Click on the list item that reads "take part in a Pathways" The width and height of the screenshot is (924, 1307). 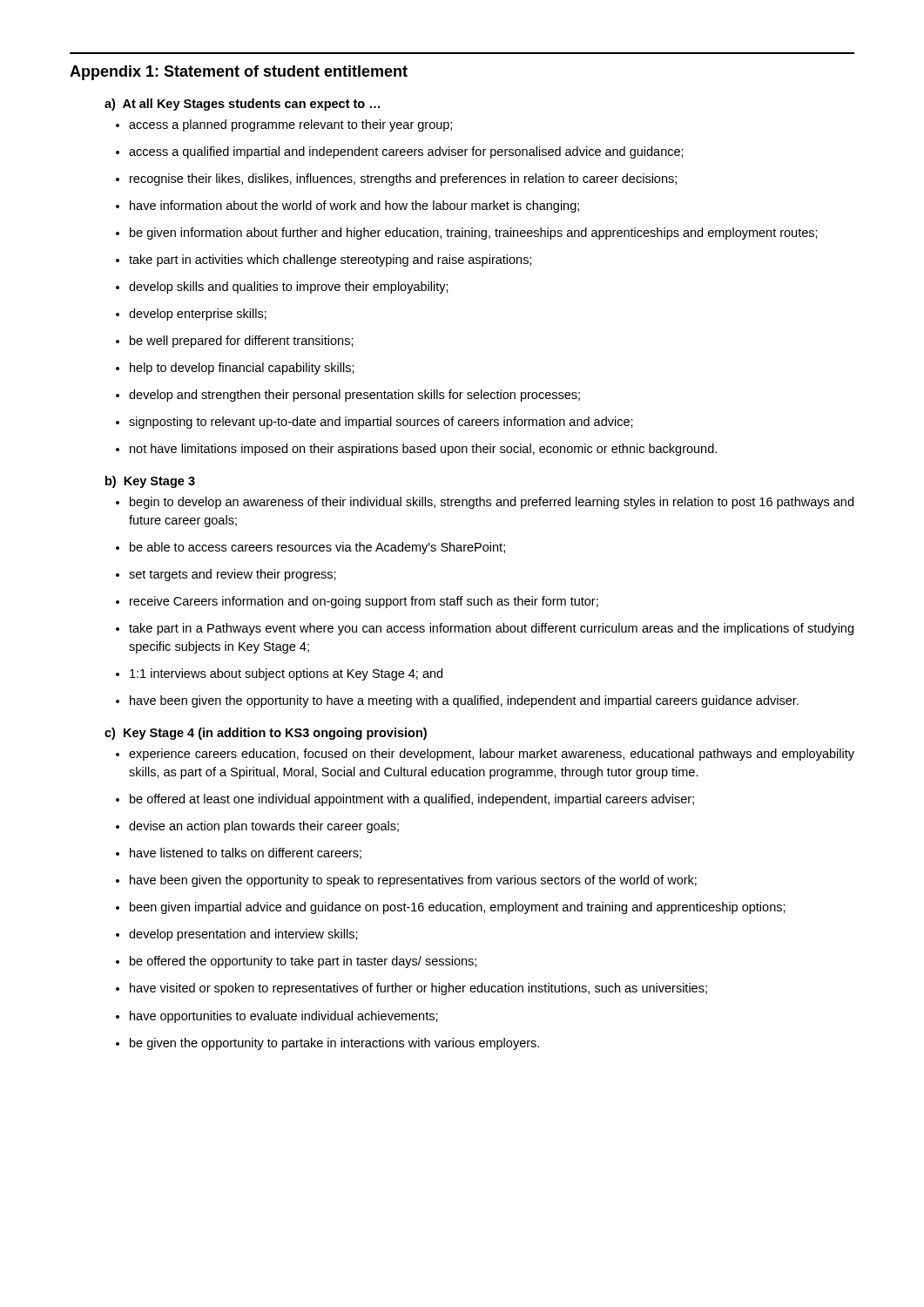[x=462, y=638]
